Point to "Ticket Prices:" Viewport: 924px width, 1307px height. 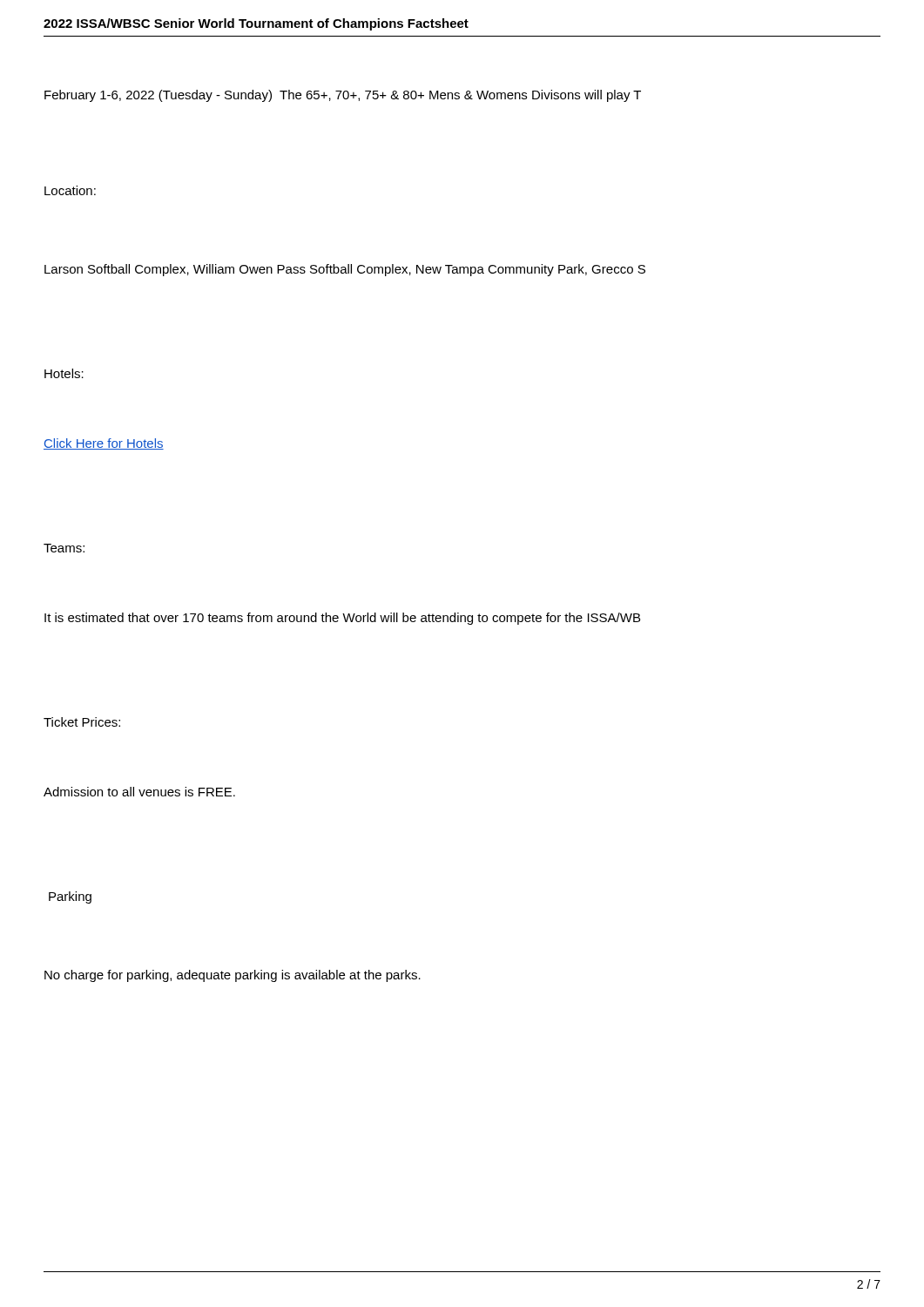[83, 722]
